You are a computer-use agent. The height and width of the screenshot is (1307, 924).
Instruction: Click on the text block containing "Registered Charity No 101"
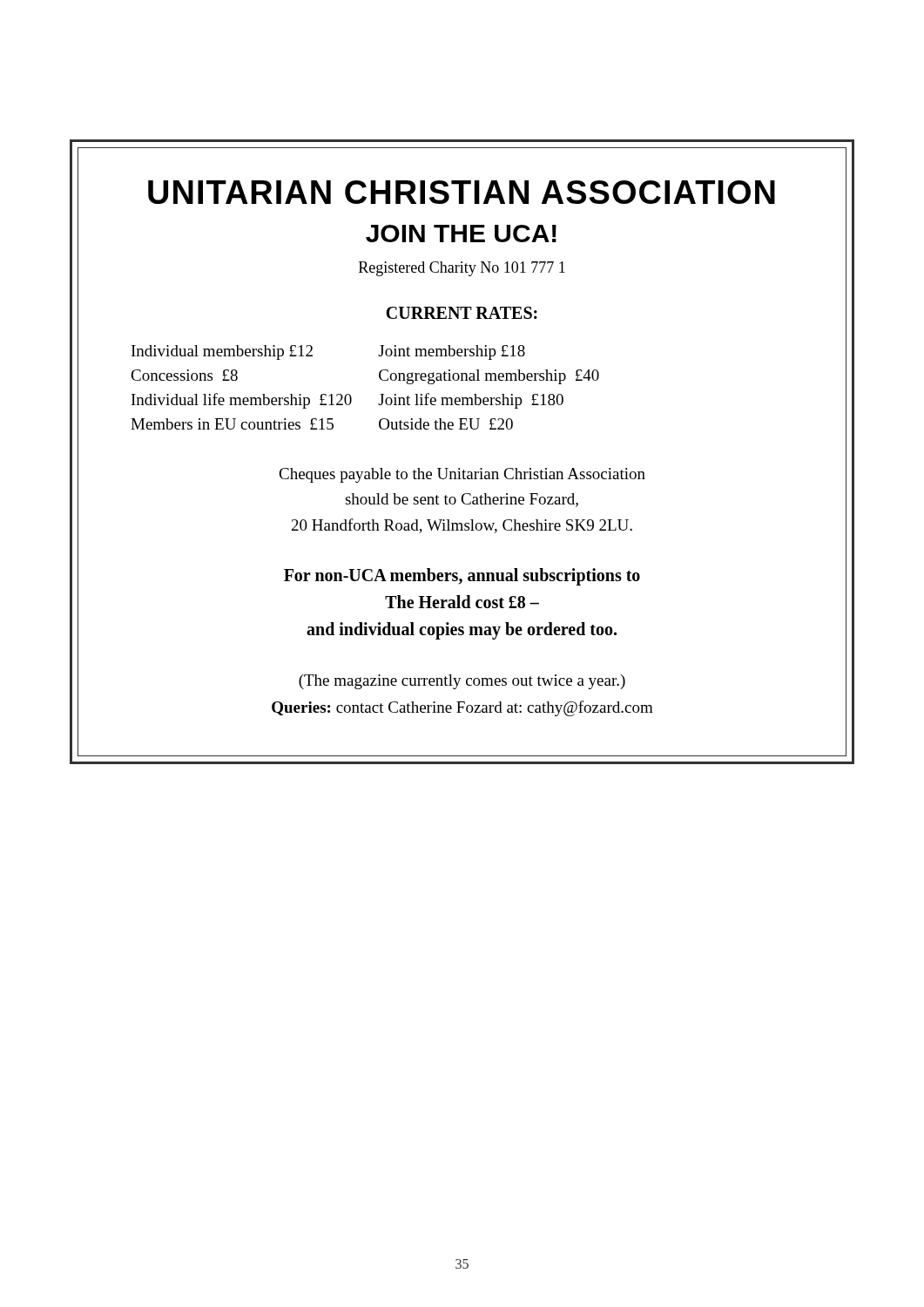[462, 267]
